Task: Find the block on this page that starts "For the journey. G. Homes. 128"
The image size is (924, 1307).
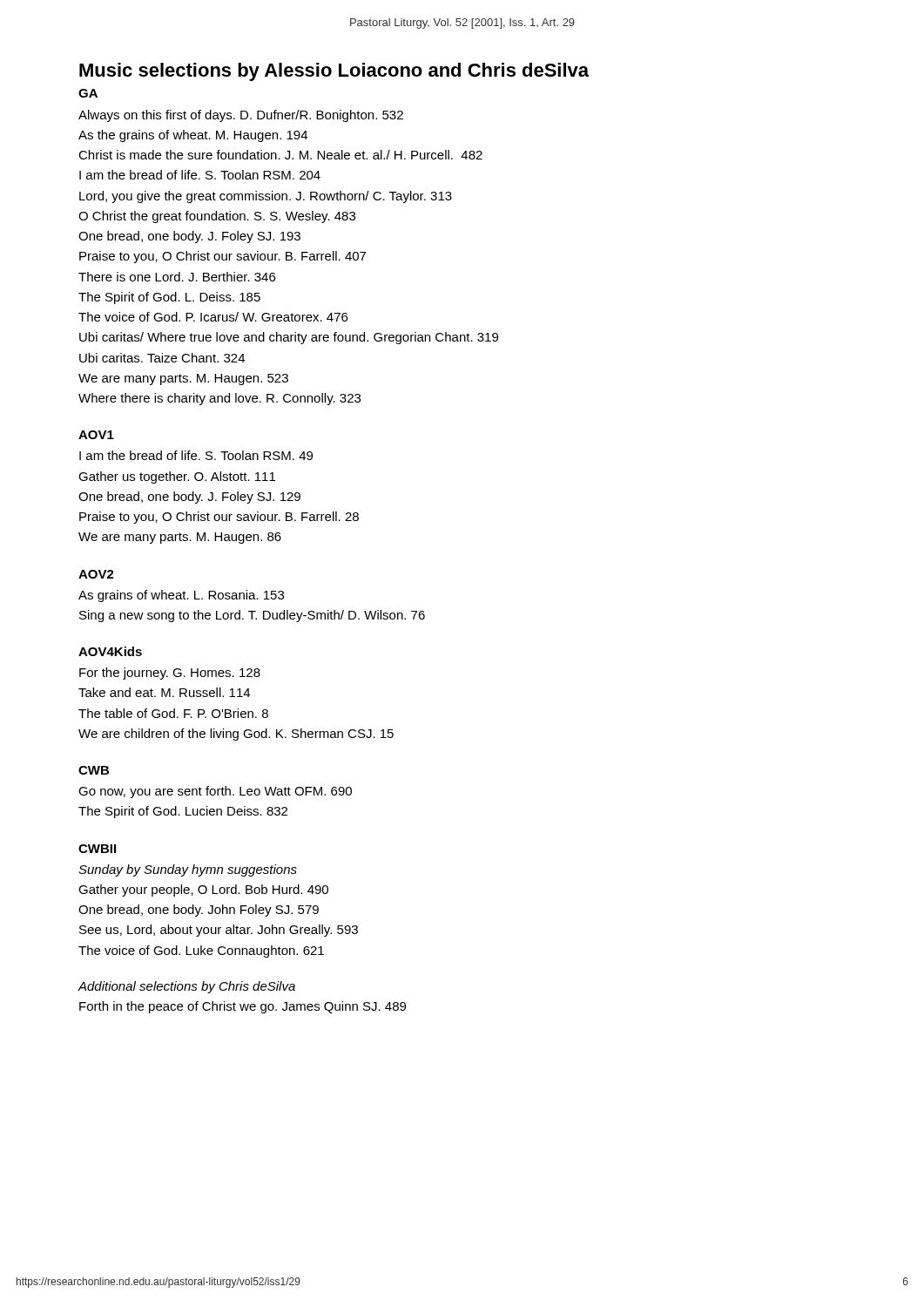Action: pos(170,674)
